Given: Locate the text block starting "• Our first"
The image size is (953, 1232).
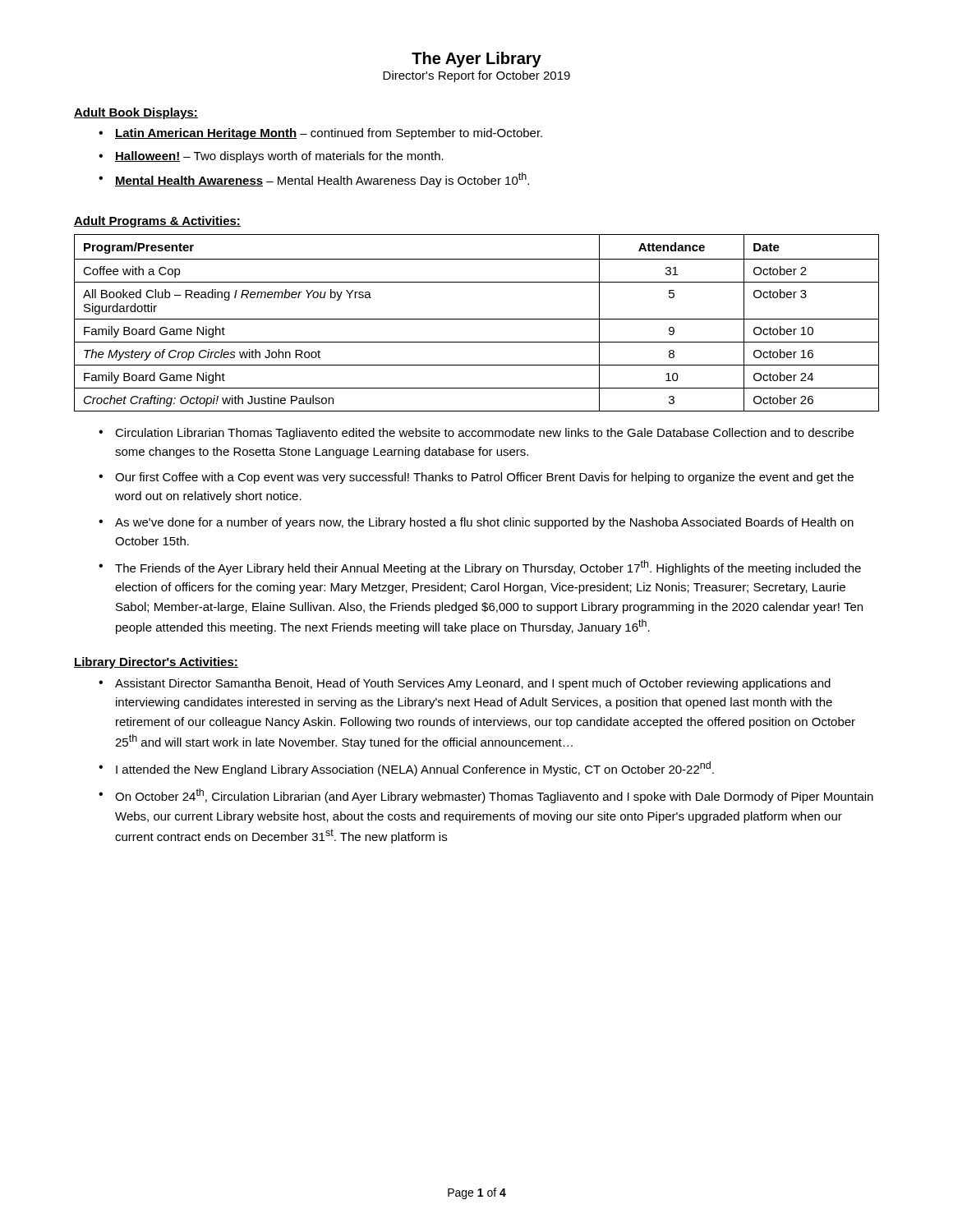Looking at the screenshot, I should click(x=489, y=486).
